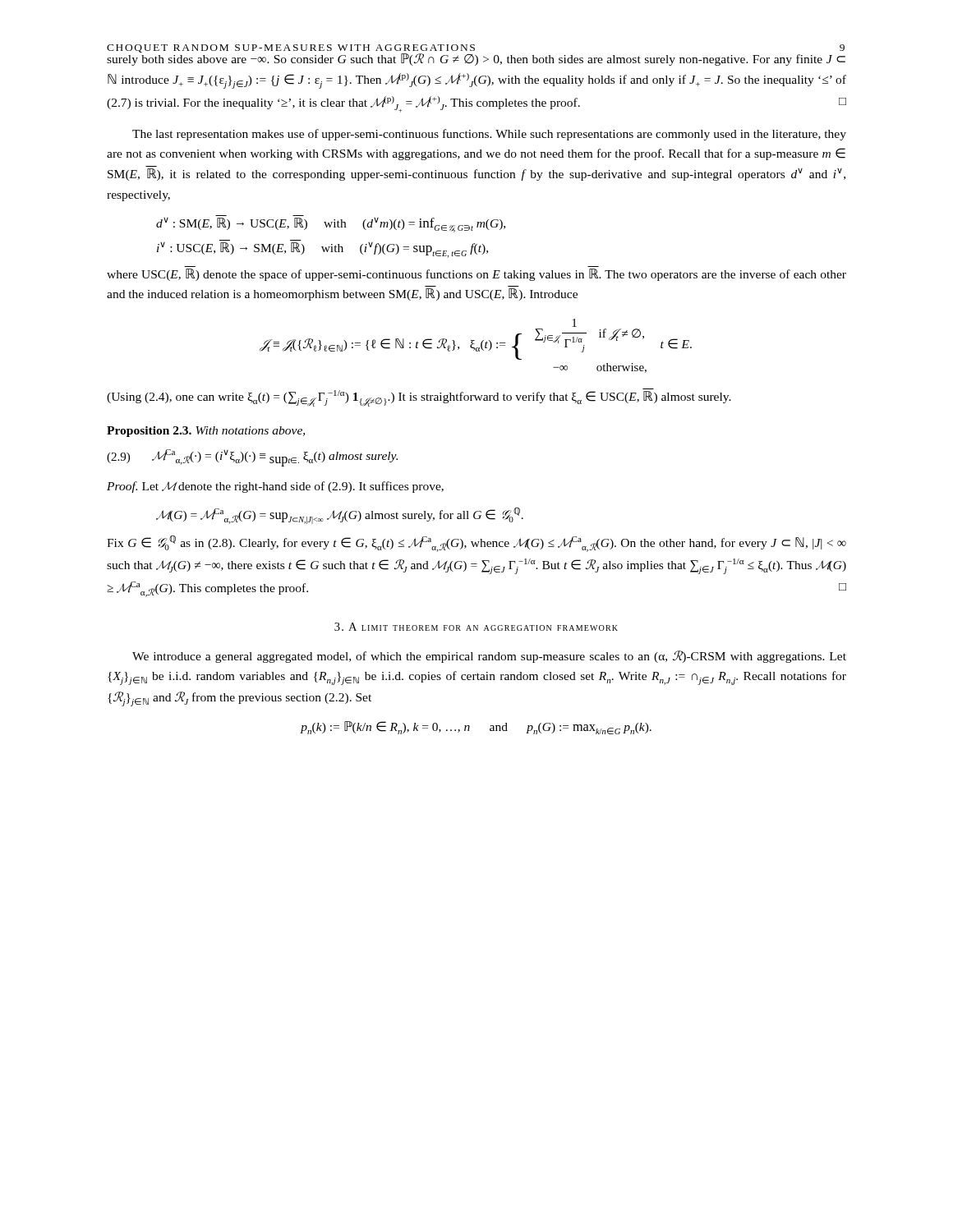Find the formula with the text "(2.9) 𝓜Caα,ℛ(·) ="
The image size is (953, 1232).
tap(253, 457)
